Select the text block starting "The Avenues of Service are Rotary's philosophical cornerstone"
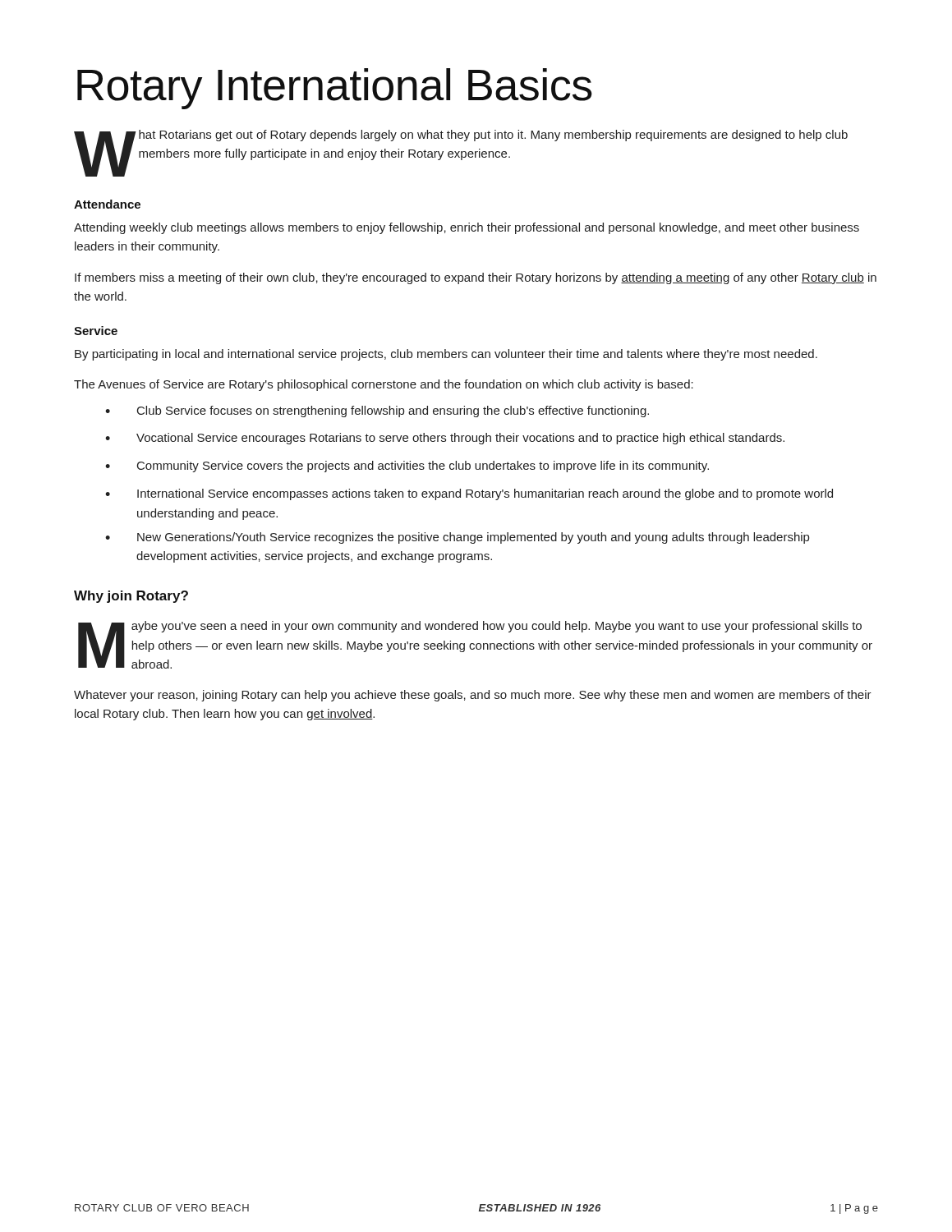 [x=384, y=384]
